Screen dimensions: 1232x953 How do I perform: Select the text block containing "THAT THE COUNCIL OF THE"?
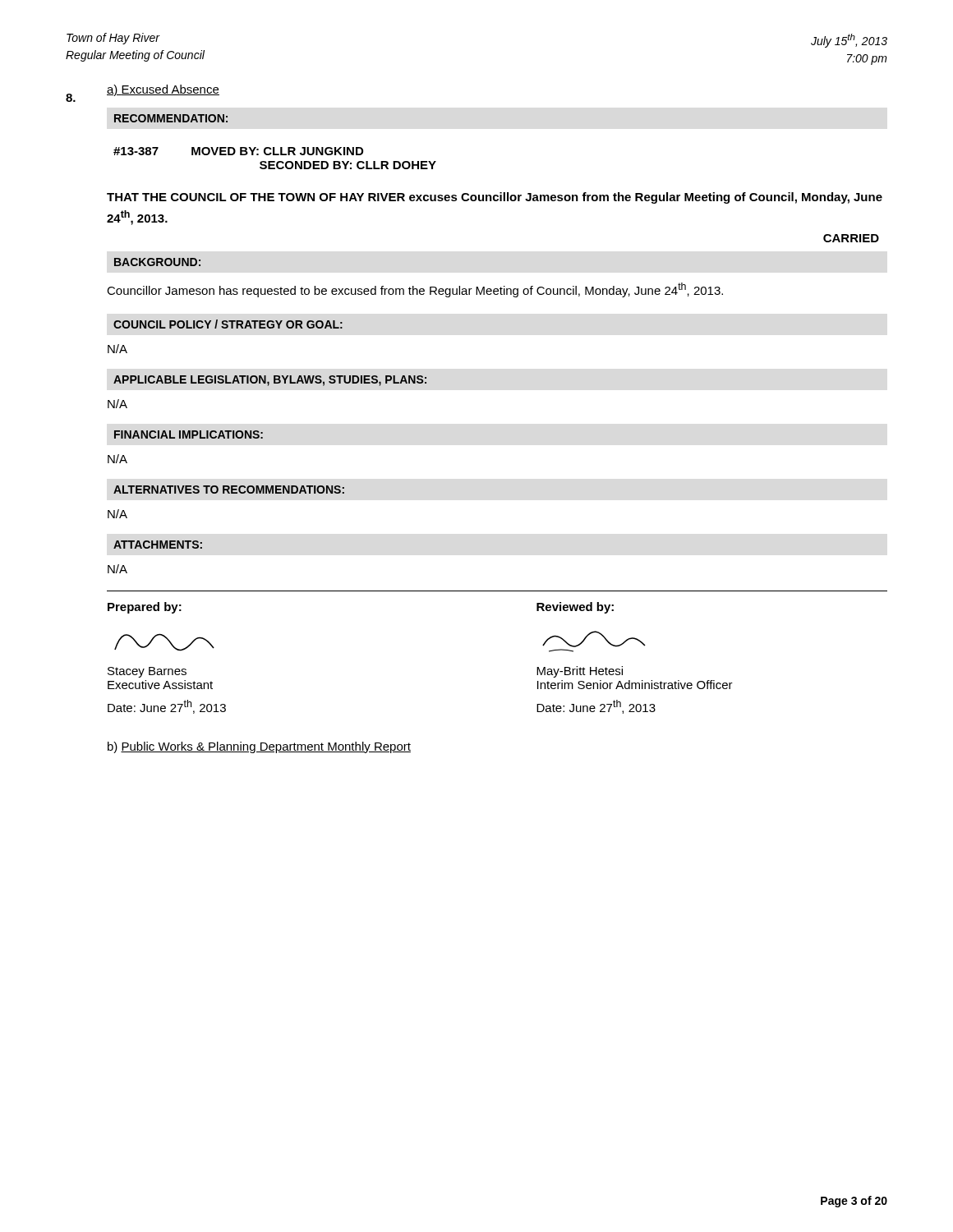coord(495,207)
